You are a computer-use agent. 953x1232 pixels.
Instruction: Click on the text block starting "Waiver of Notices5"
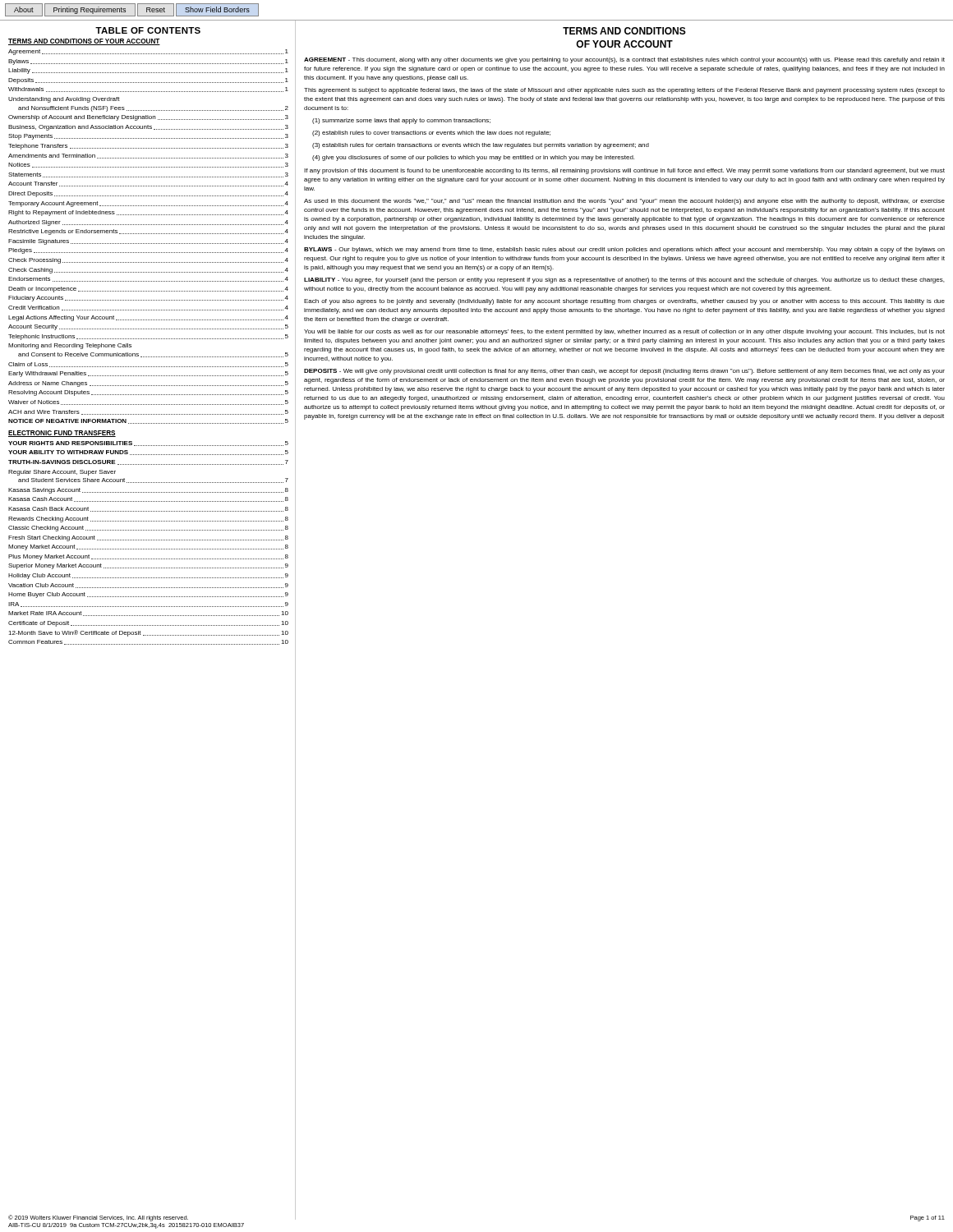point(148,402)
